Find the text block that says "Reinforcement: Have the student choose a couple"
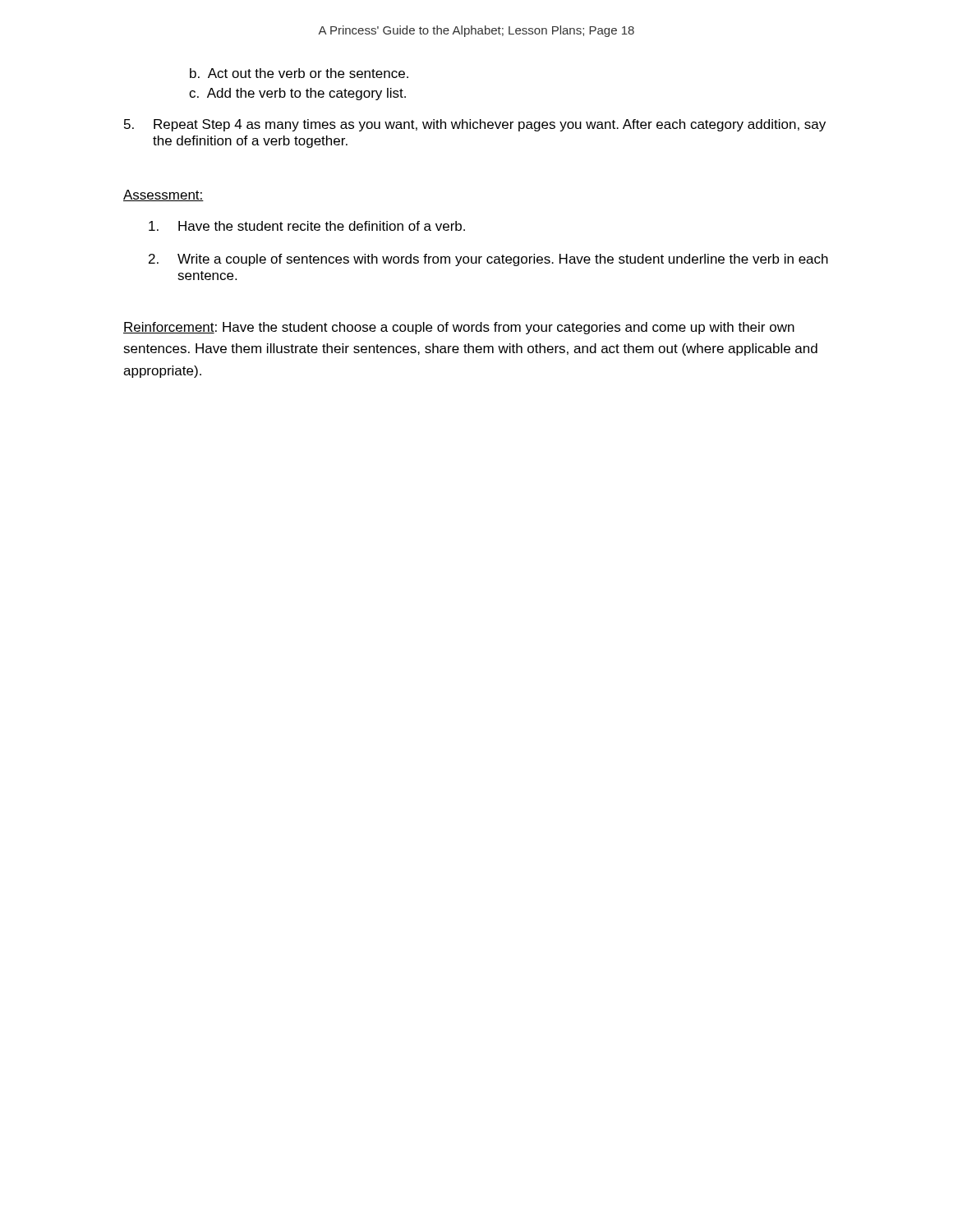 [x=471, y=349]
